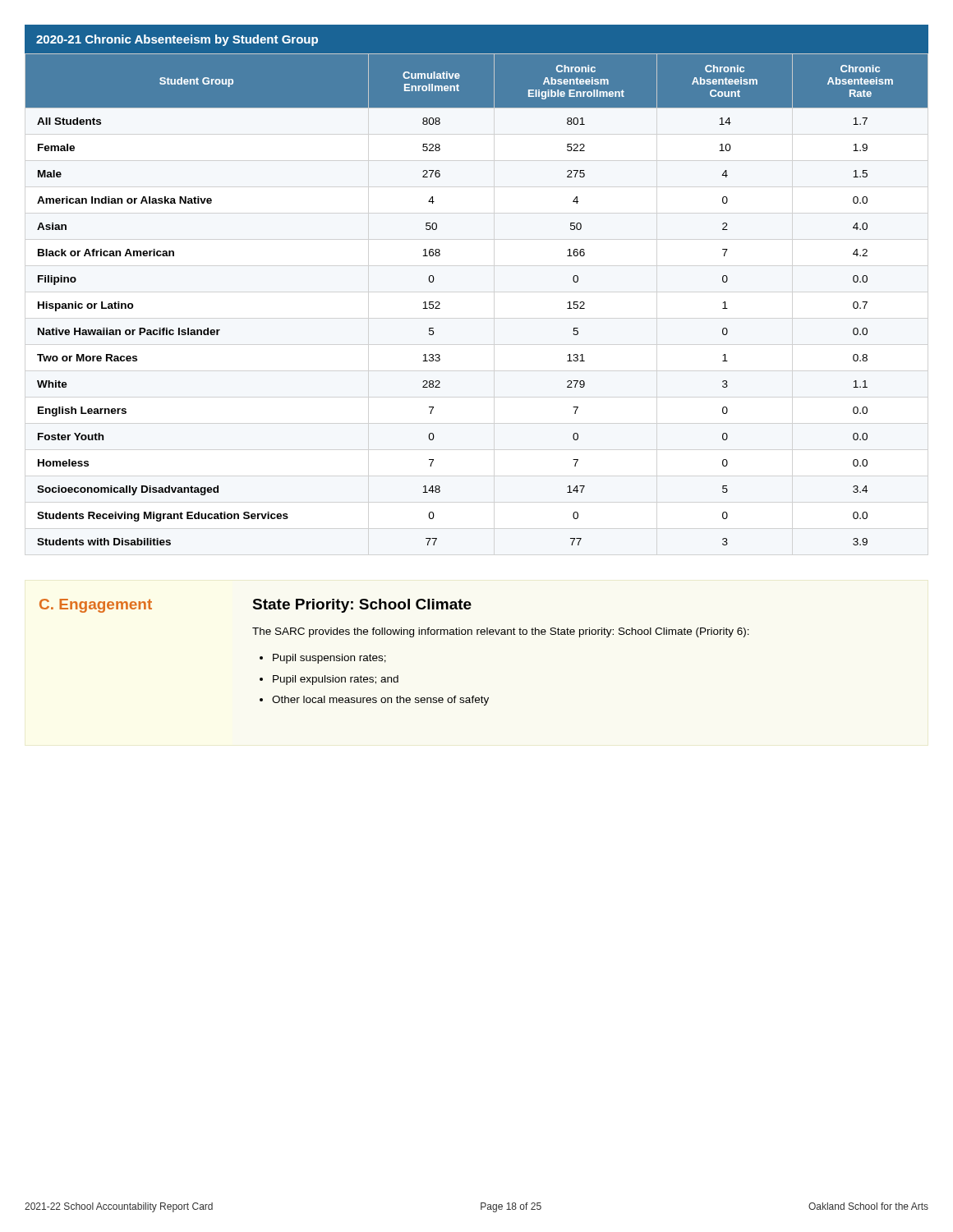The image size is (953, 1232).
Task: Select the list item that reads "Pupil suspension rates;"
Action: [329, 658]
